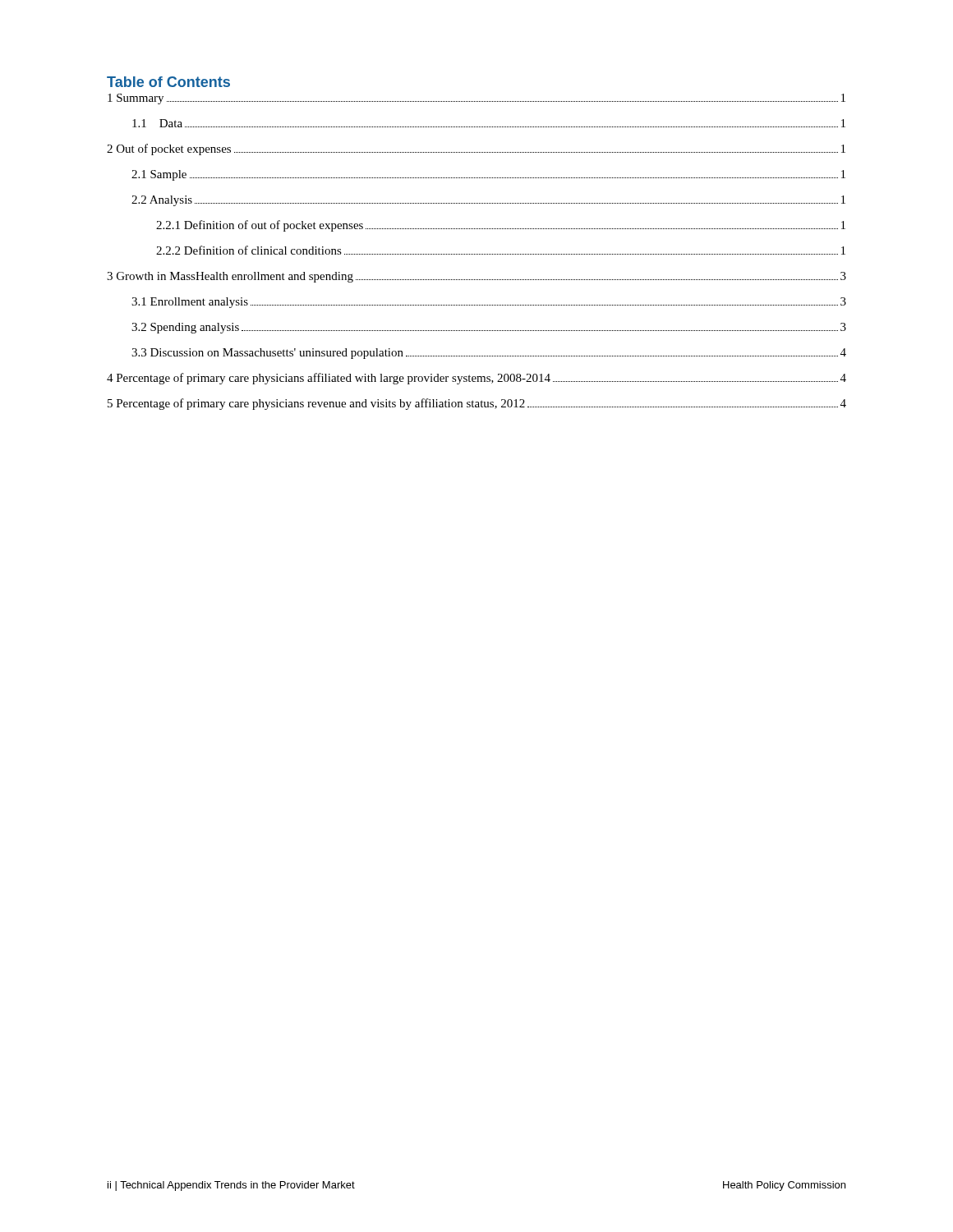Image resolution: width=953 pixels, height=1232 pixels.
Task: Find the title that says "Table of Contents"
Action: 169,82
